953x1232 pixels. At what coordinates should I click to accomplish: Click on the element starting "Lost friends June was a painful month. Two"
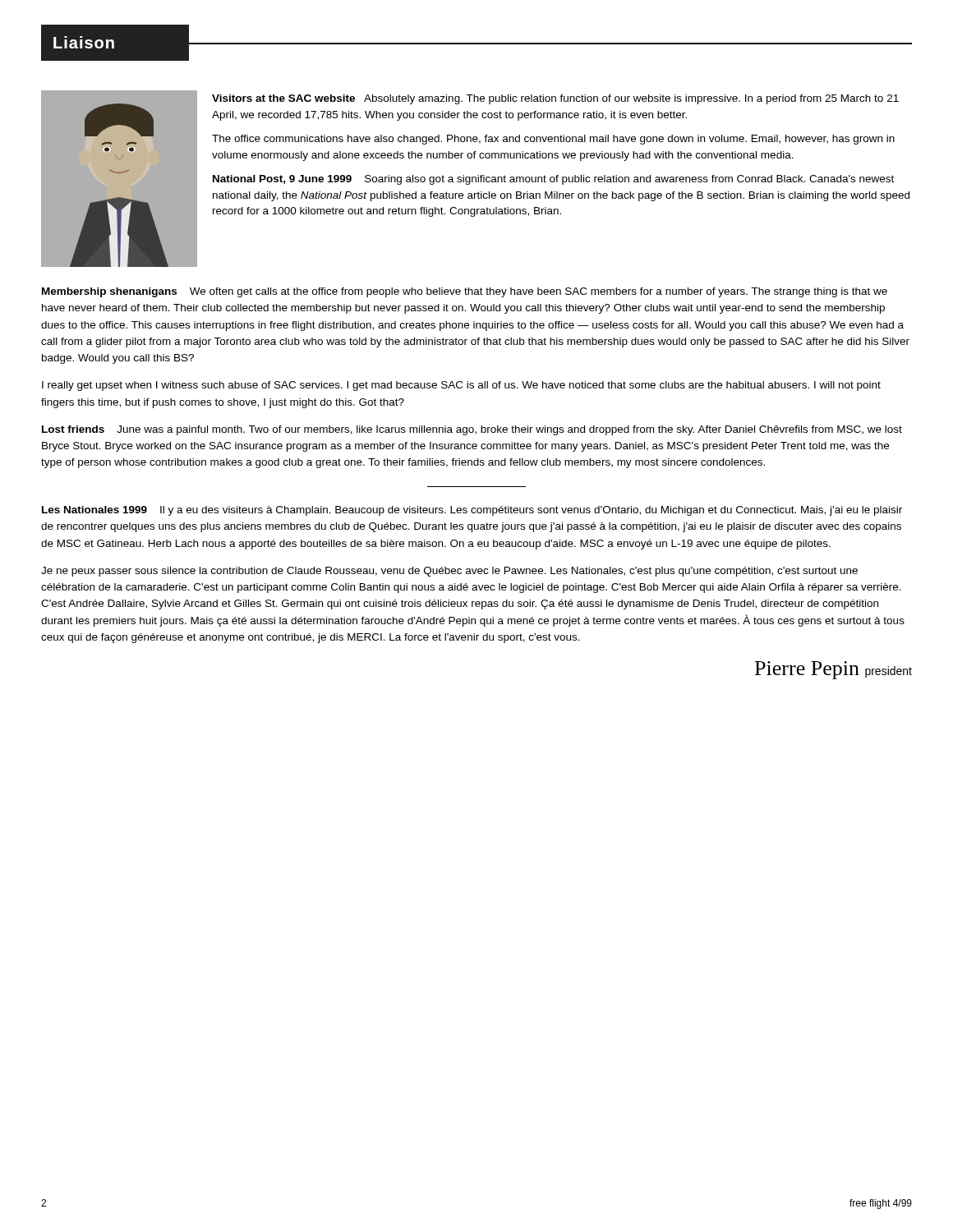point(476,446)
